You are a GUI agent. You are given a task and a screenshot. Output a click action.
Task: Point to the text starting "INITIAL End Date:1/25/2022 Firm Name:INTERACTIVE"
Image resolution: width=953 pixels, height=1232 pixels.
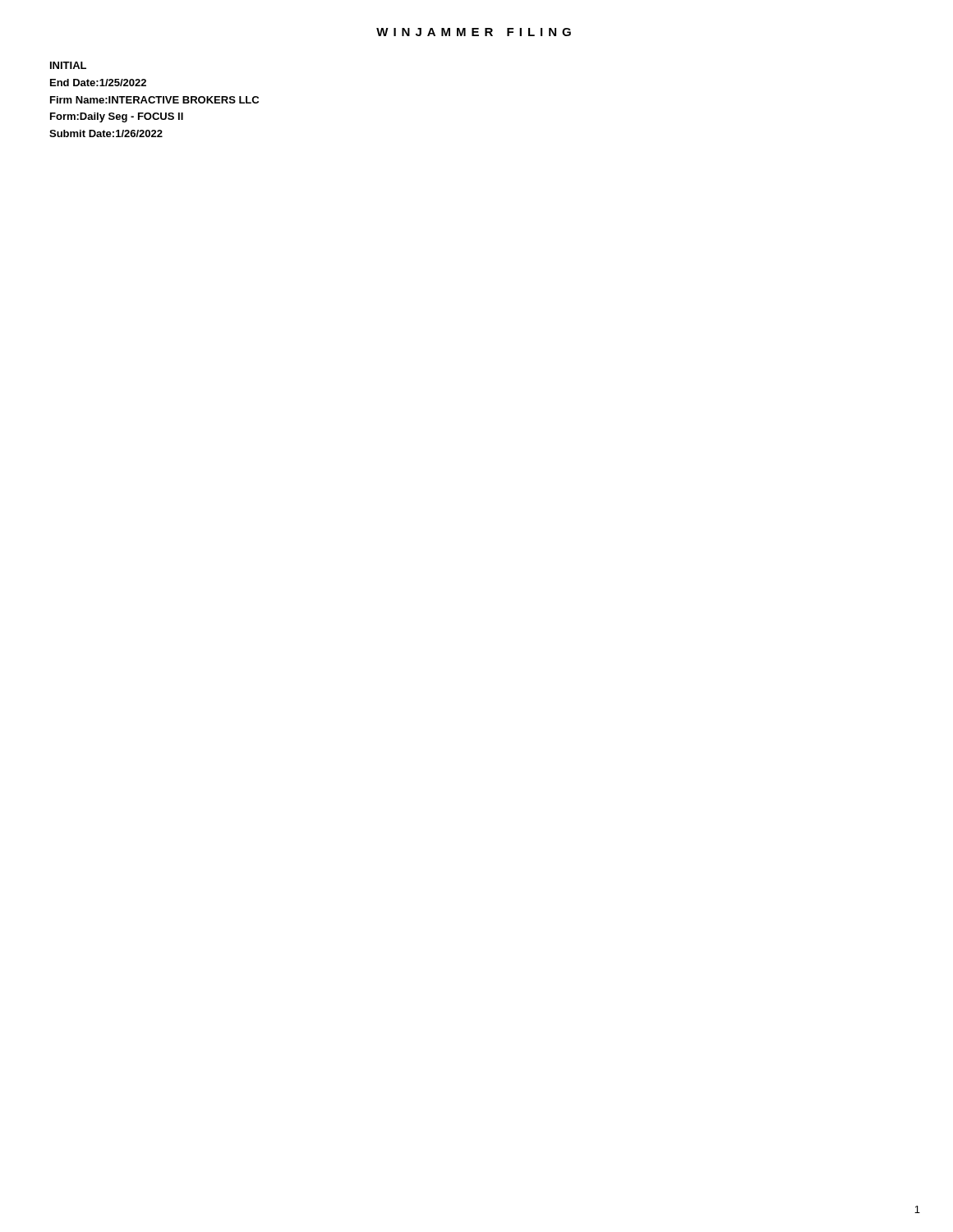(x=154, y=99)
